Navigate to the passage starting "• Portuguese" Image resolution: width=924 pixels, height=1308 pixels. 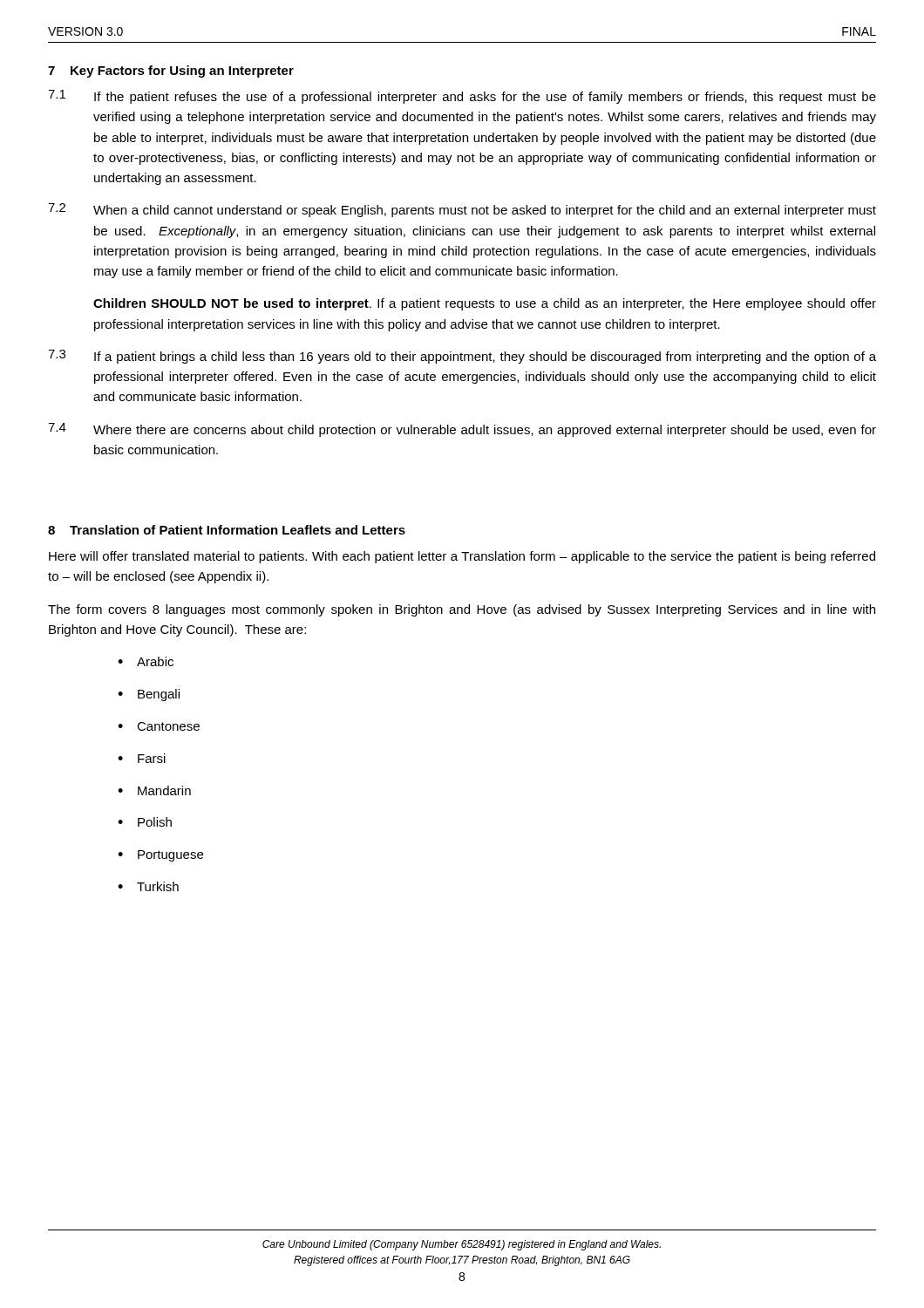pyautogui.click(x=161, y=856)
